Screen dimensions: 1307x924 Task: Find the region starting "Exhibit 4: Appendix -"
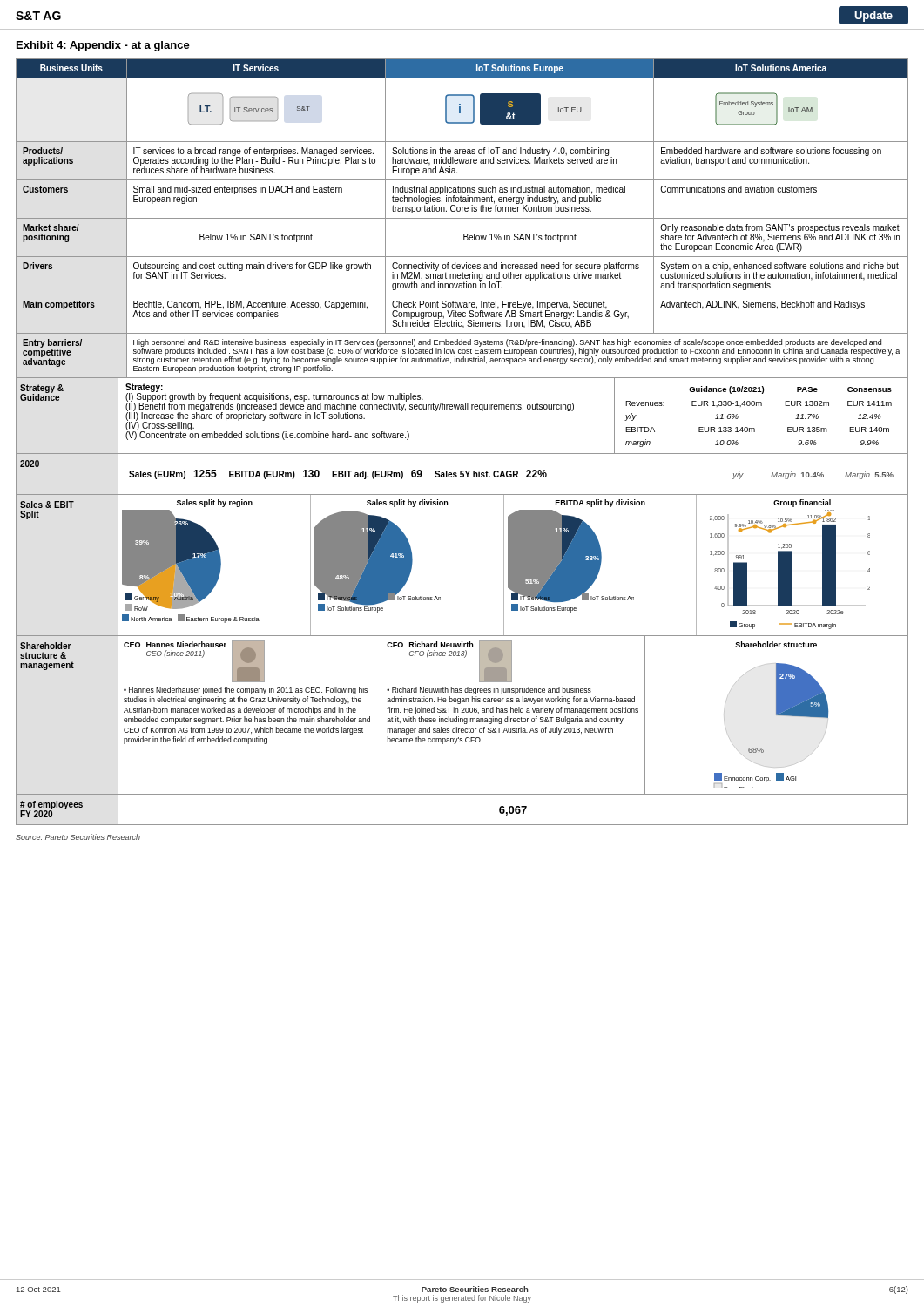tap(103, 45)
